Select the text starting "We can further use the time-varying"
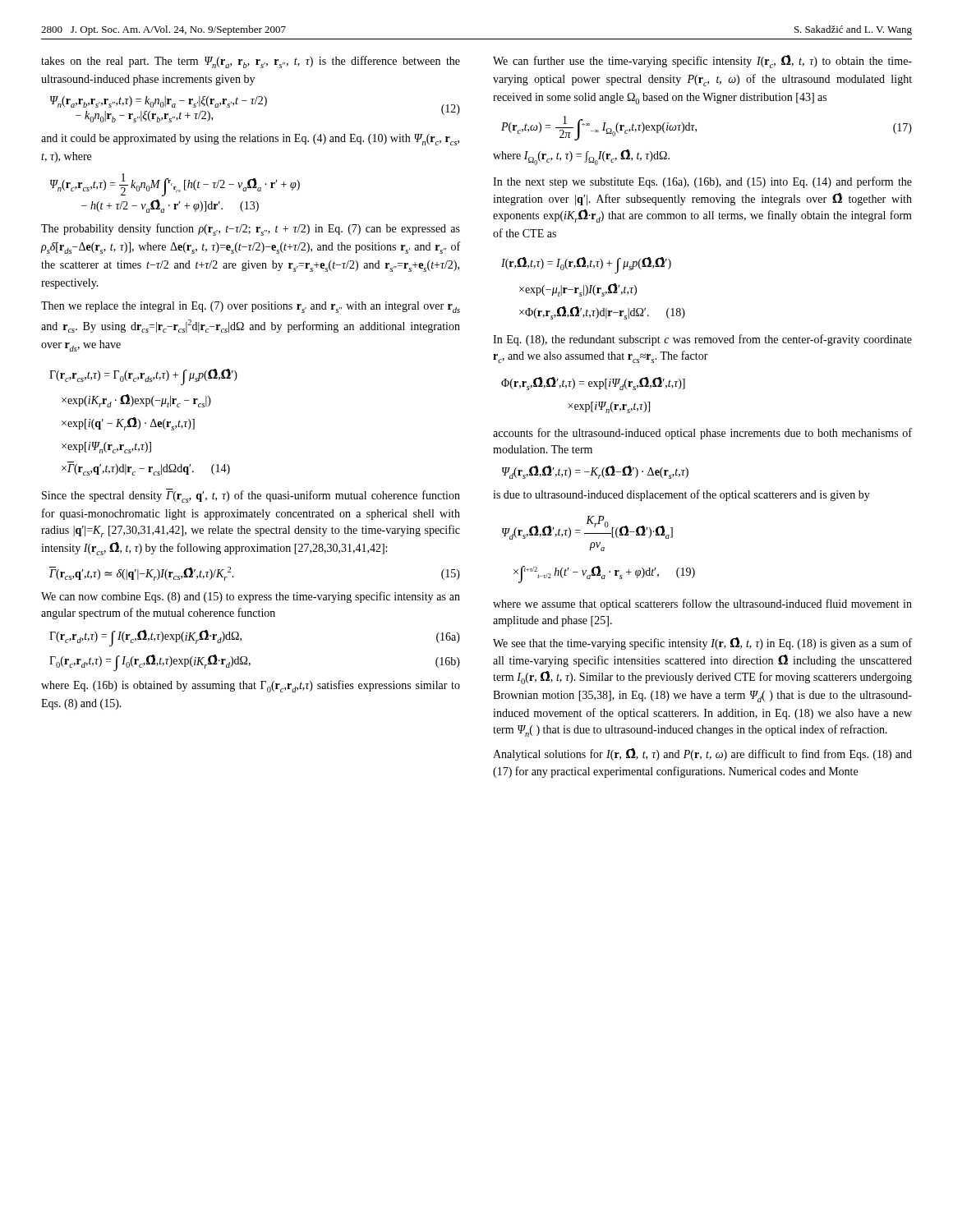 (x=702, y=81)
